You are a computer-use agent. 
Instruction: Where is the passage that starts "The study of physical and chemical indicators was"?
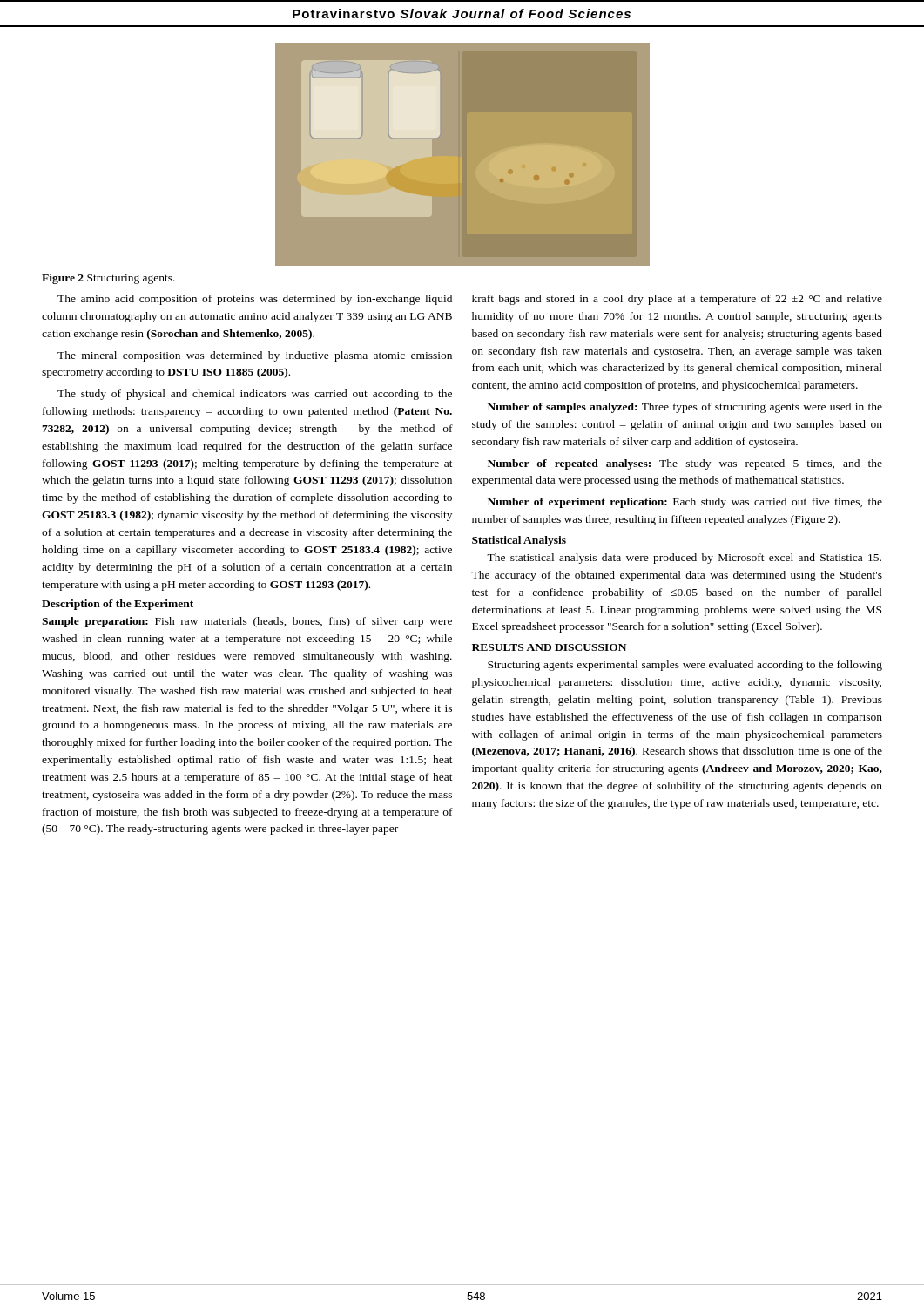coord(247,489)
